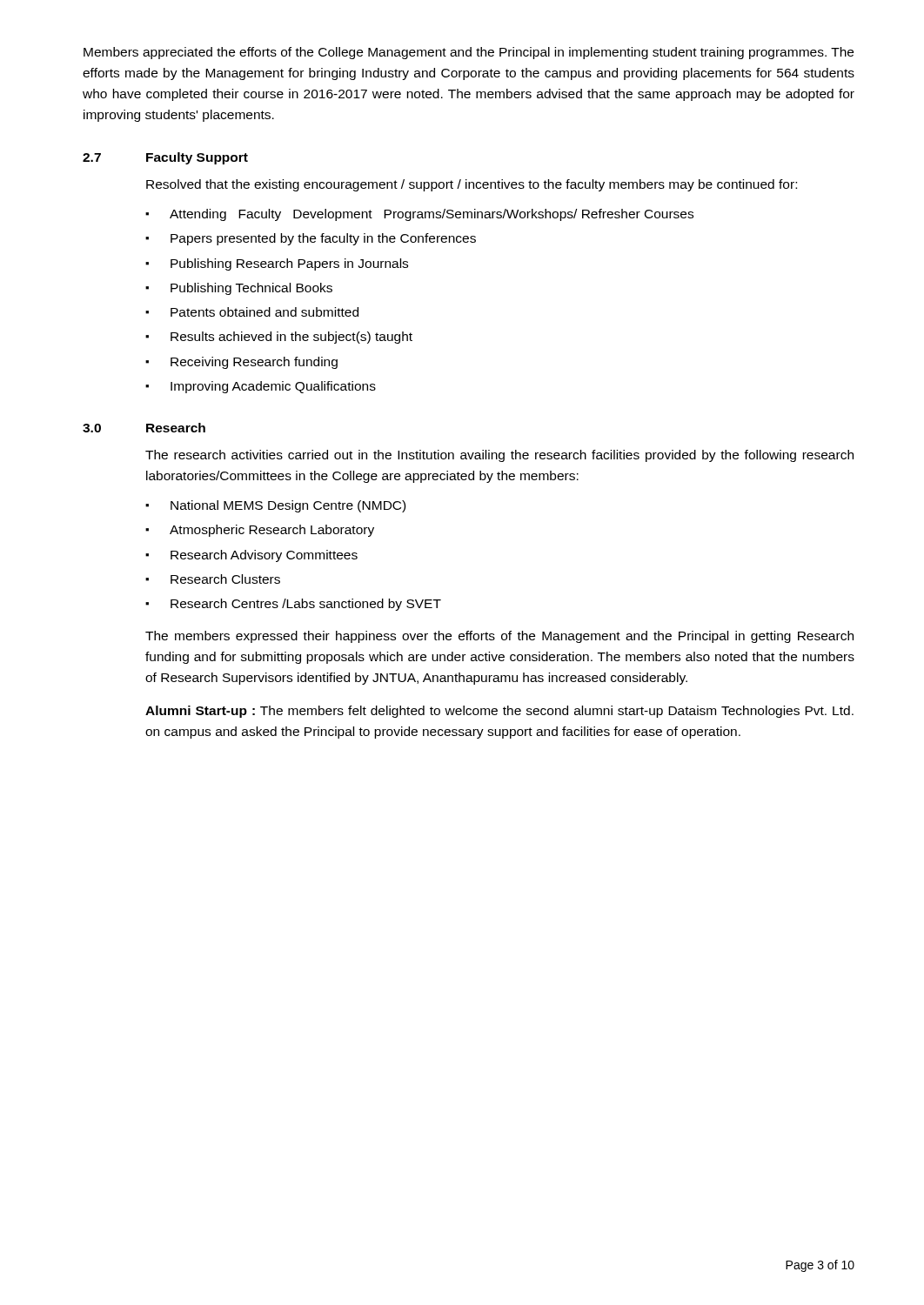
Task: Find the text block starting "Patents obtained and submitted"
Action: (252, 312)
